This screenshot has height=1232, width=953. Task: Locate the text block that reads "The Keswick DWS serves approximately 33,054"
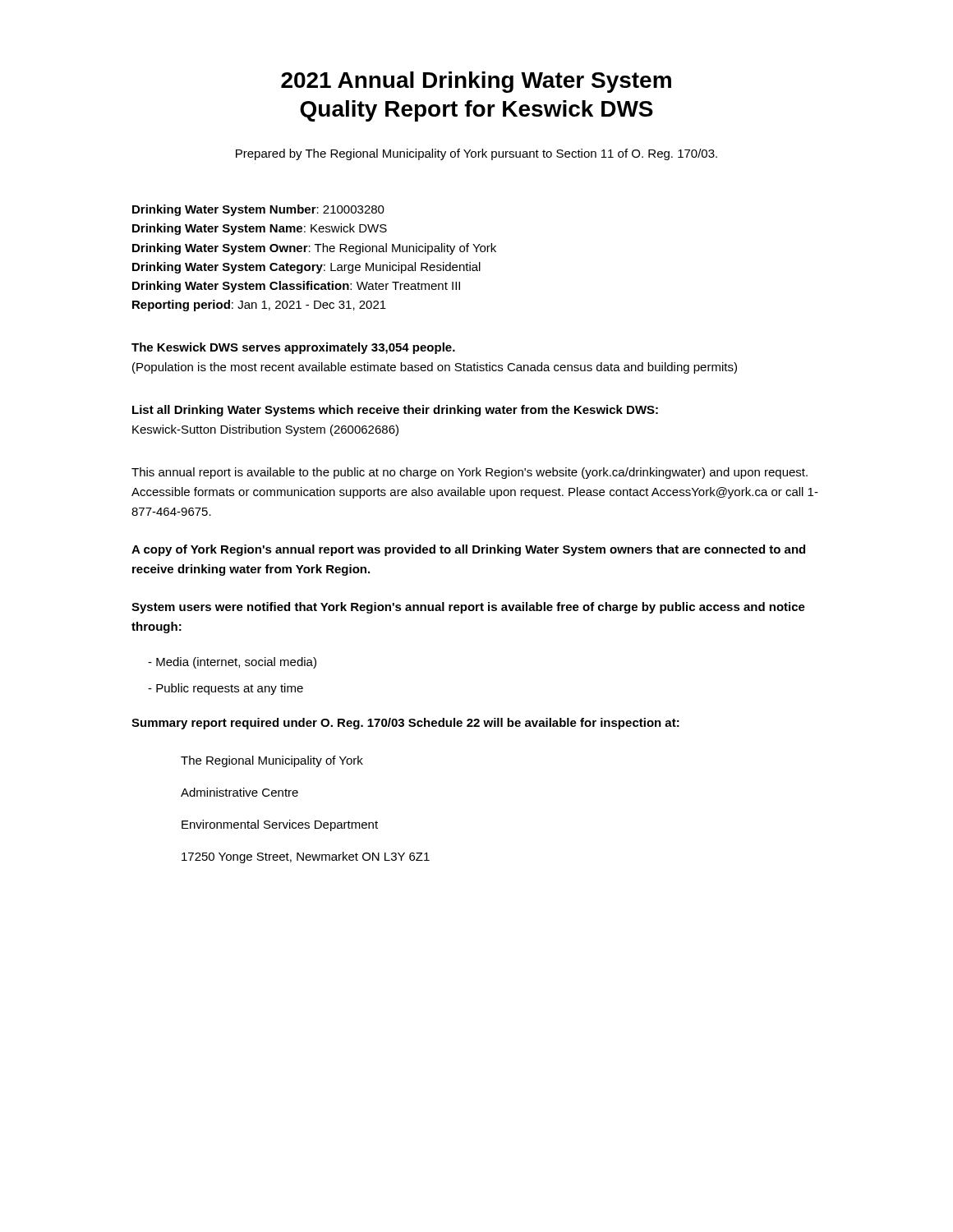pyautogui.click(x=476, y=357)
